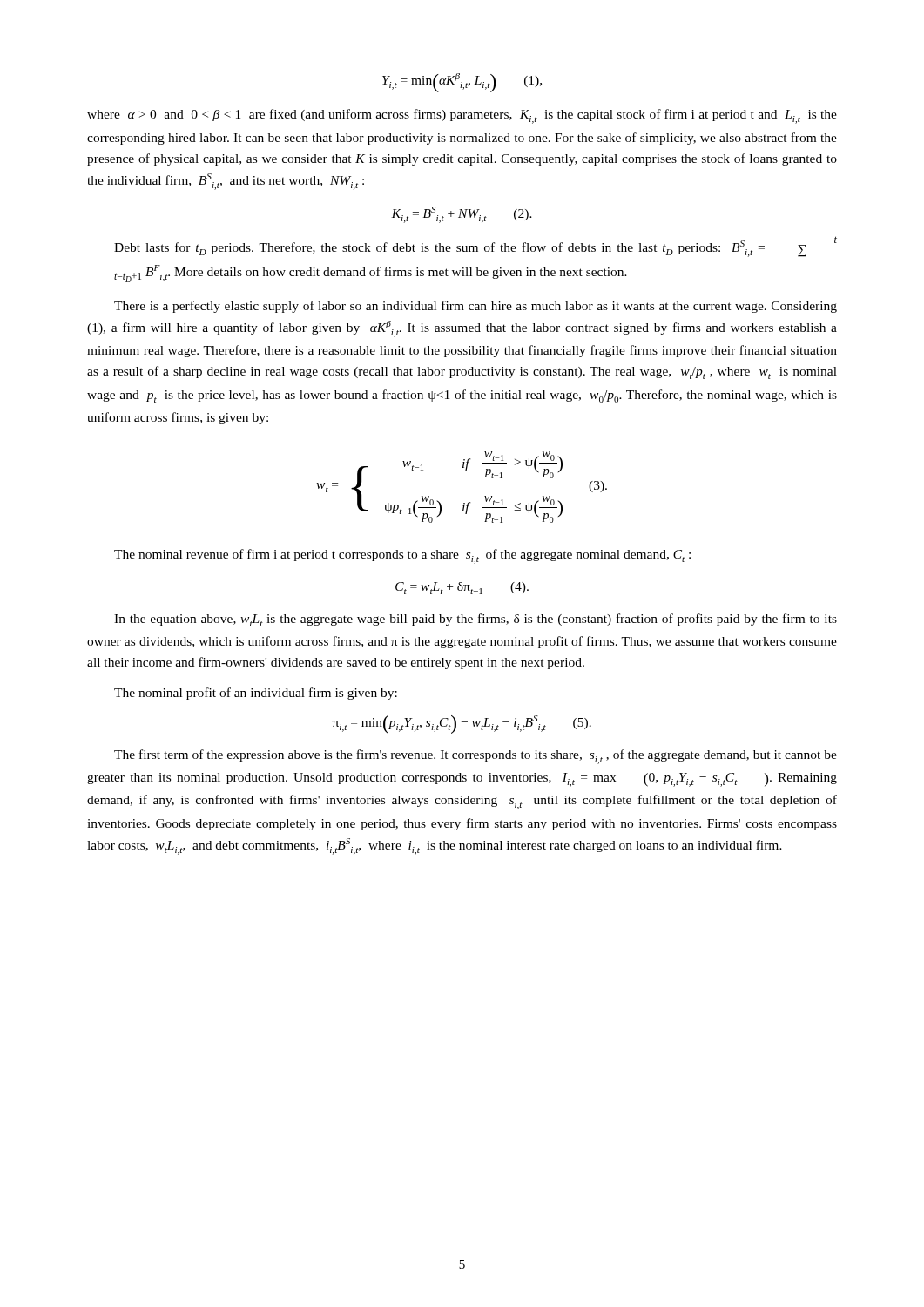Image resolution: width=924 pixels, height=1307 pixels.
Task: Point to the block beginning "The nominal revenue of"
Action: pos(462,555)
